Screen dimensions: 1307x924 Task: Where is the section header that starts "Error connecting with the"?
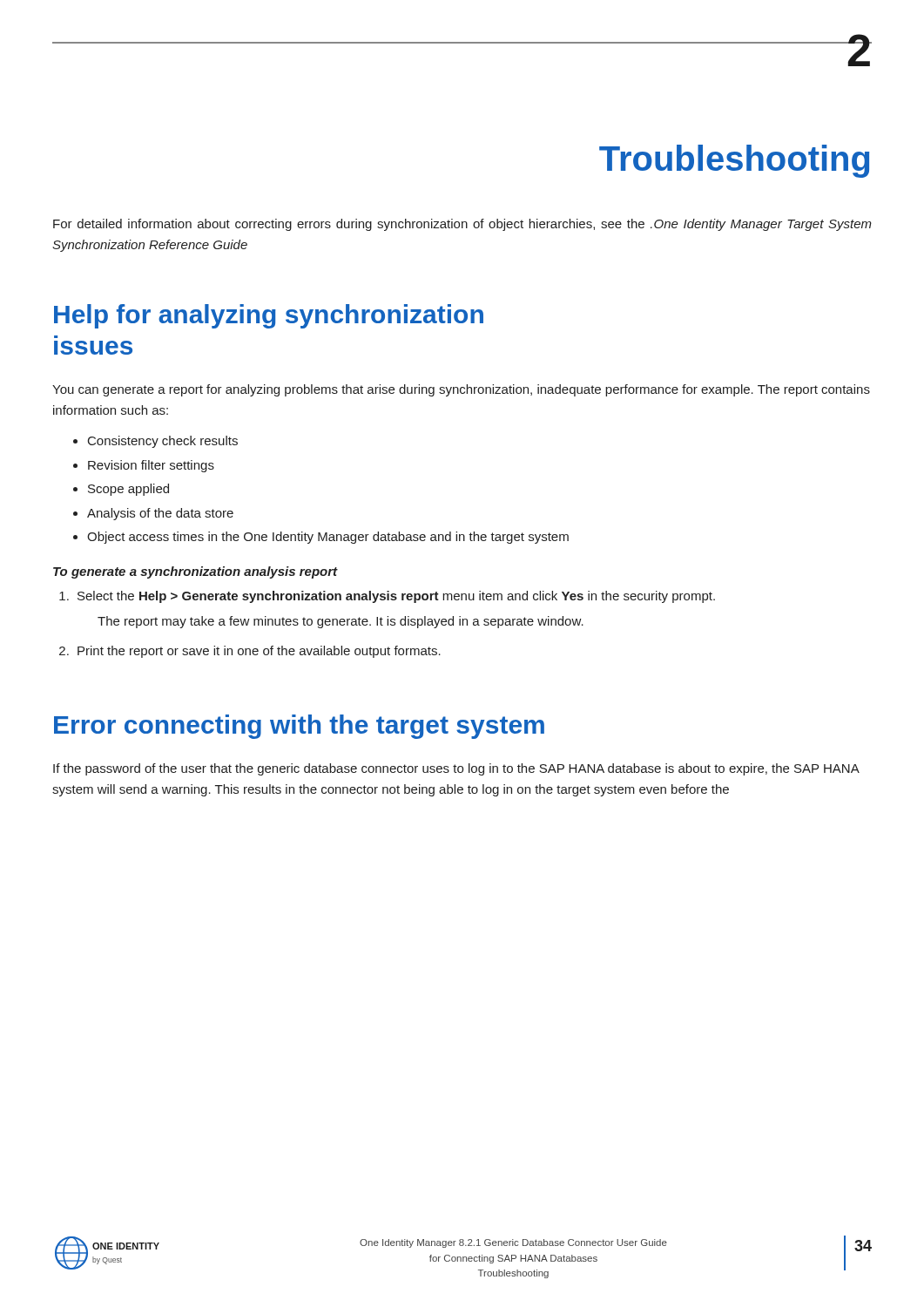(x=299, y=724)
